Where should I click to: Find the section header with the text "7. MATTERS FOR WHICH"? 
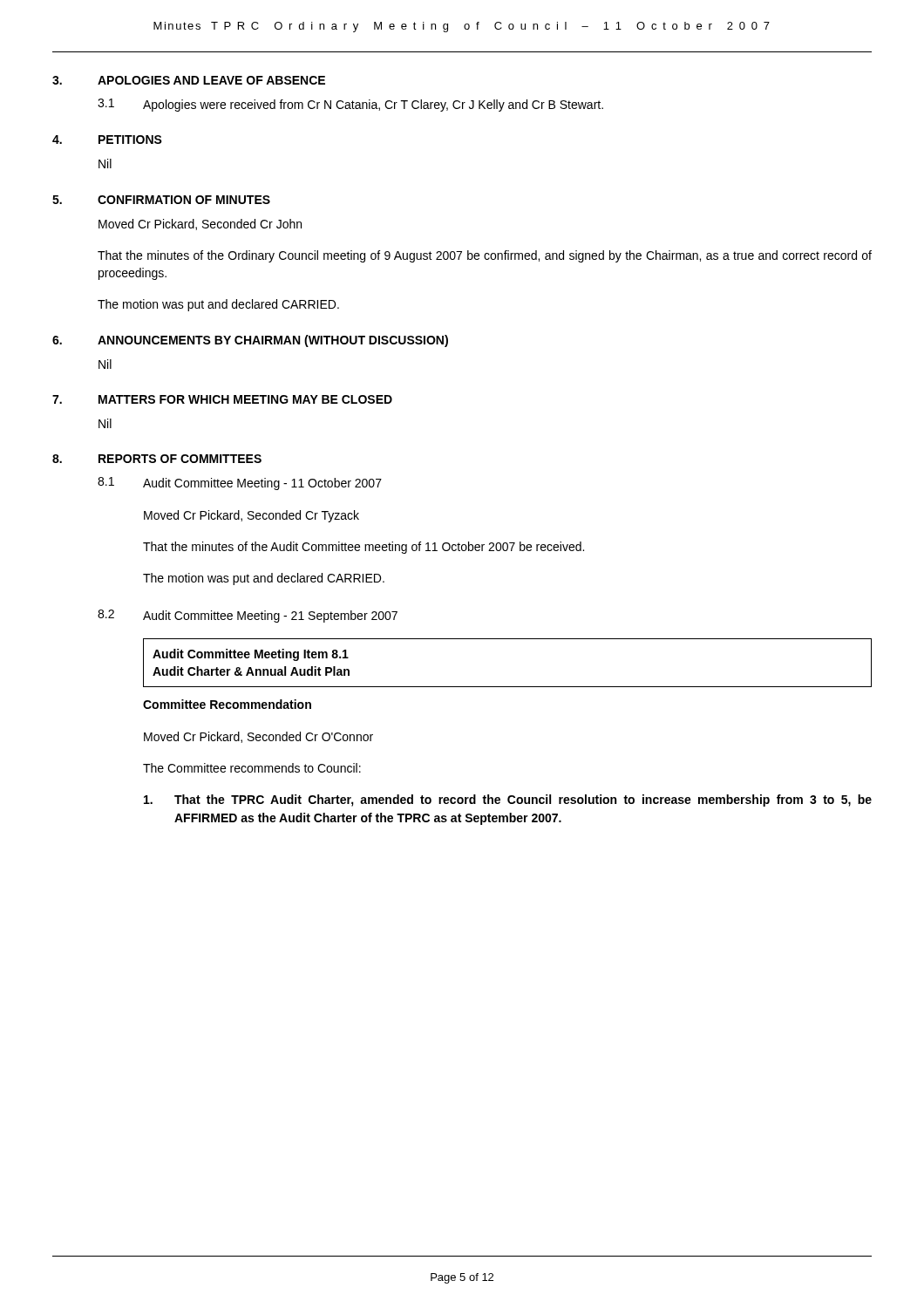tap(222, 399)
